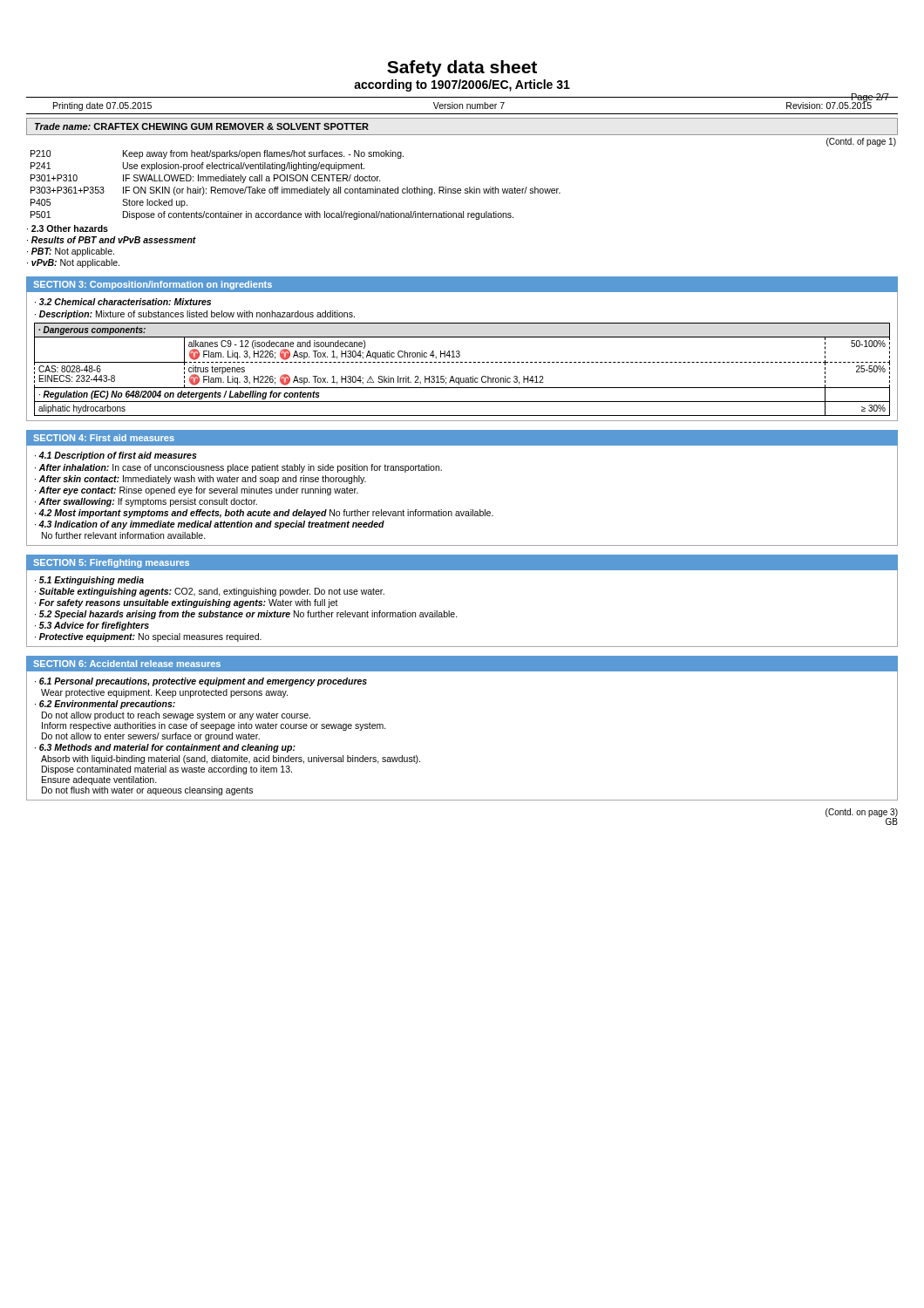Viewport: 924px width, 1308px height.
Task: Find the text block that says "Absorb with liquid-binding"
Action: (x=231, y=774)
